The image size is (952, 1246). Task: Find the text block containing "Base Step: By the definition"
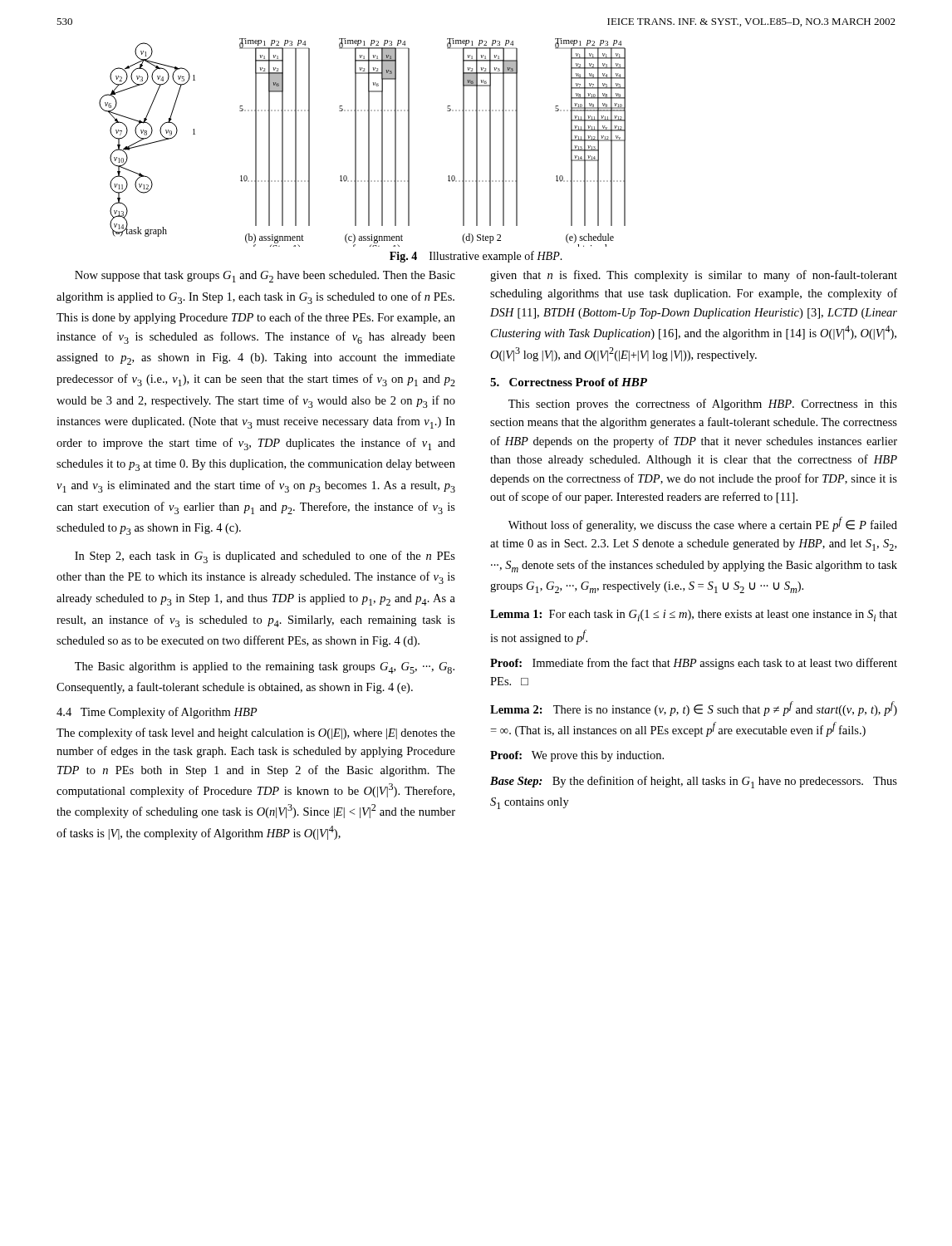click(694, 793)
